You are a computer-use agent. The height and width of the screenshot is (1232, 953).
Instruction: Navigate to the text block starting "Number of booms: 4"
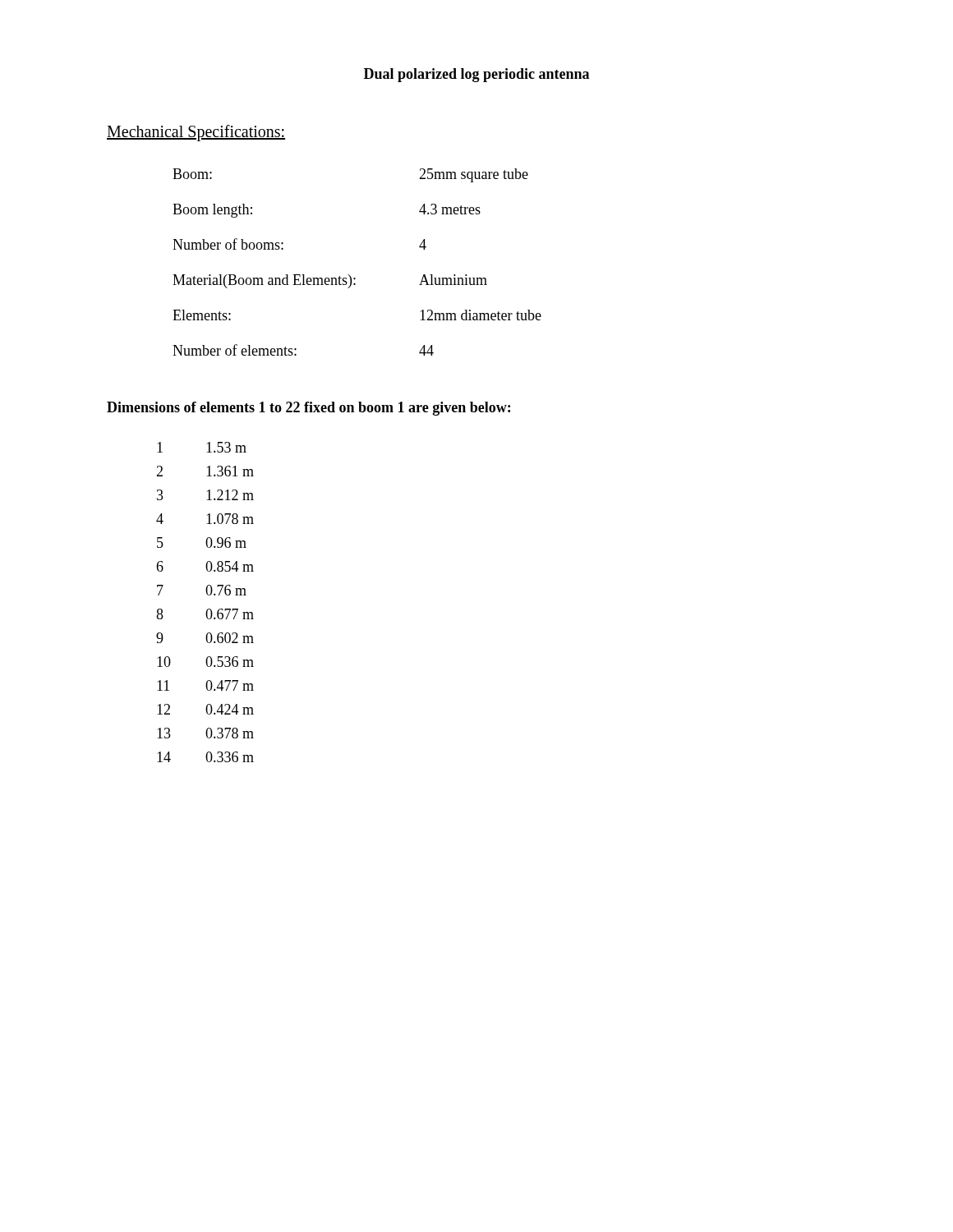click(228, 243)
